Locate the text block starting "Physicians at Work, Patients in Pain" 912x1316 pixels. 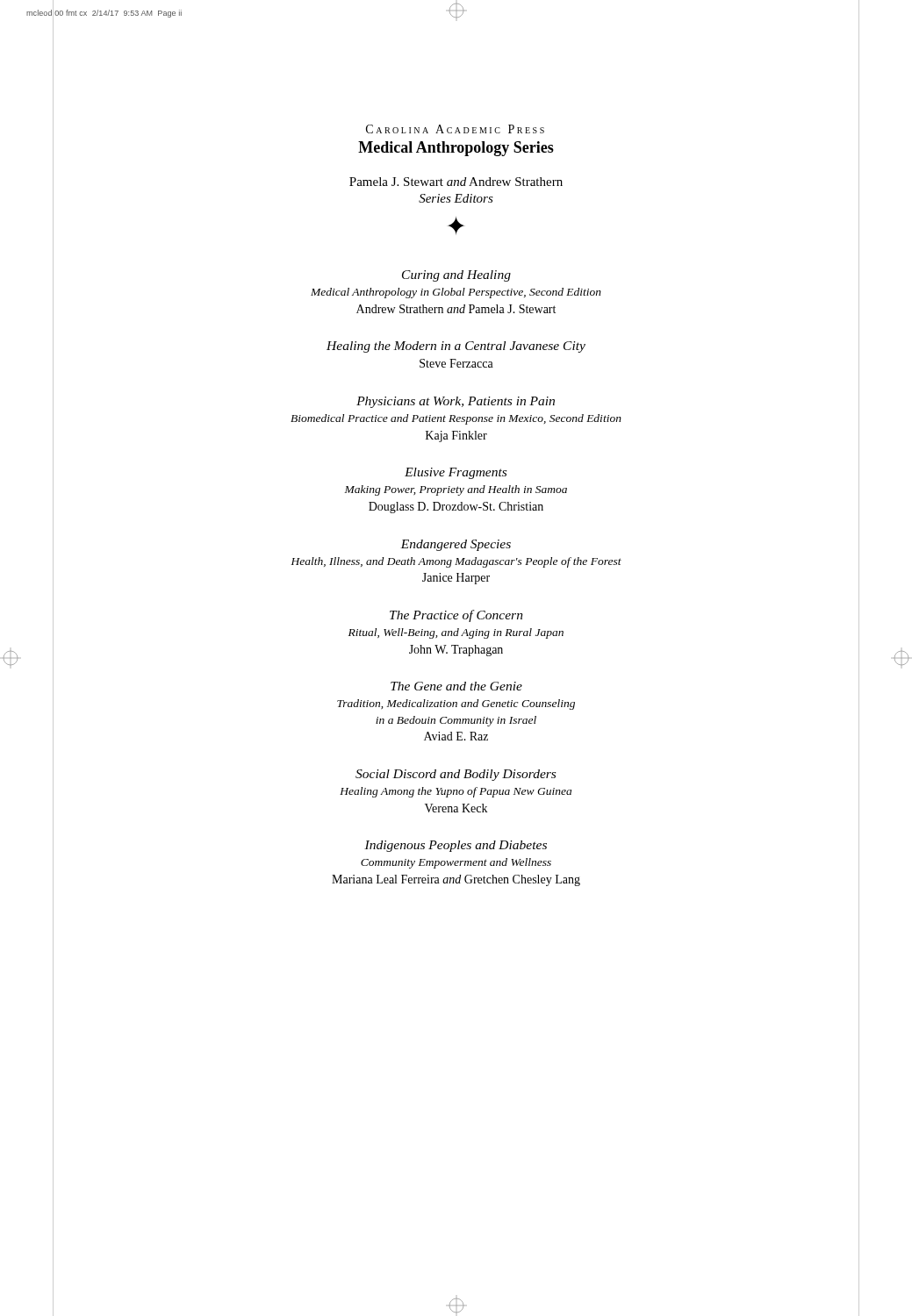[x=456, y=418]
